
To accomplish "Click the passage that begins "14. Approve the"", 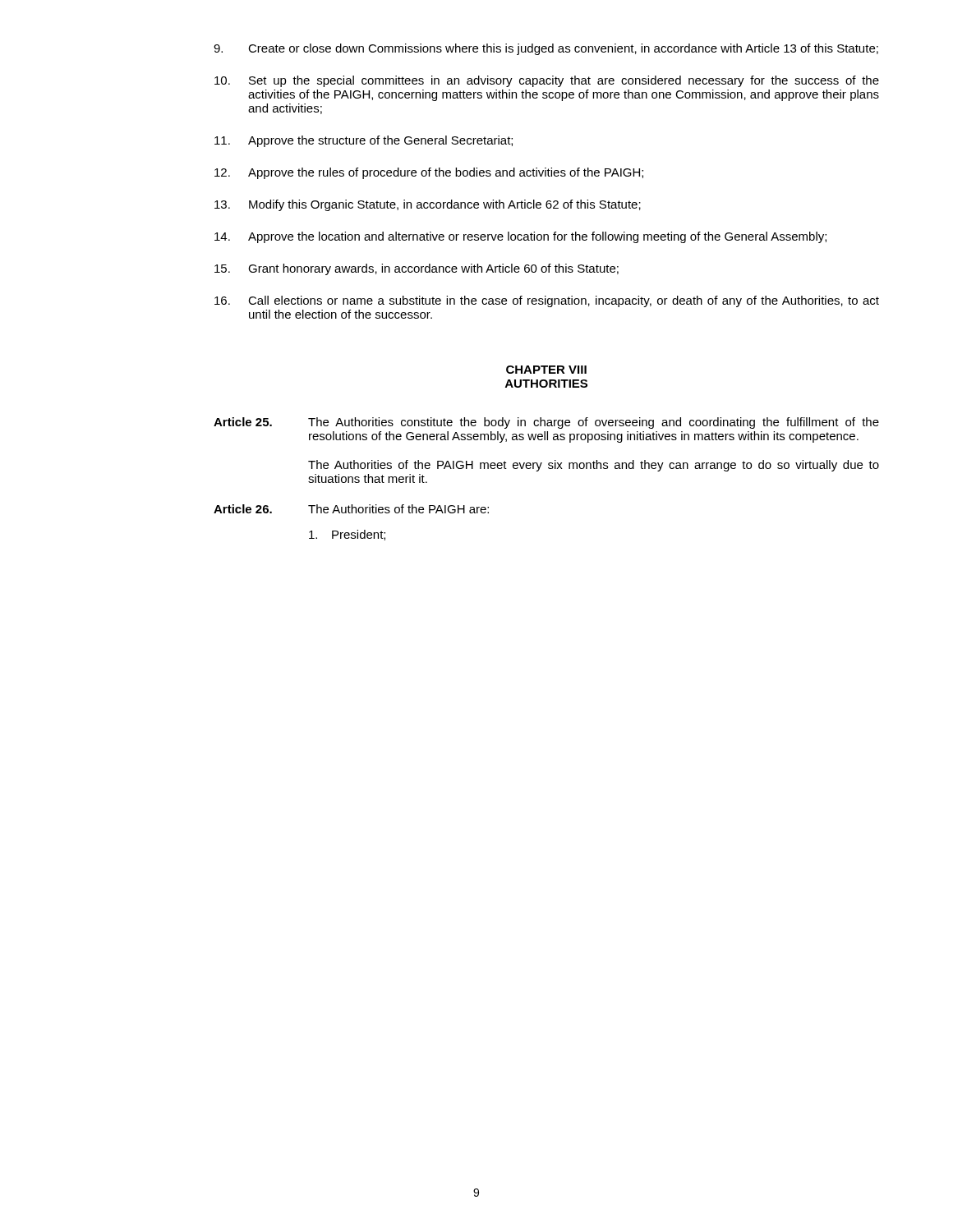I will 546,236.
